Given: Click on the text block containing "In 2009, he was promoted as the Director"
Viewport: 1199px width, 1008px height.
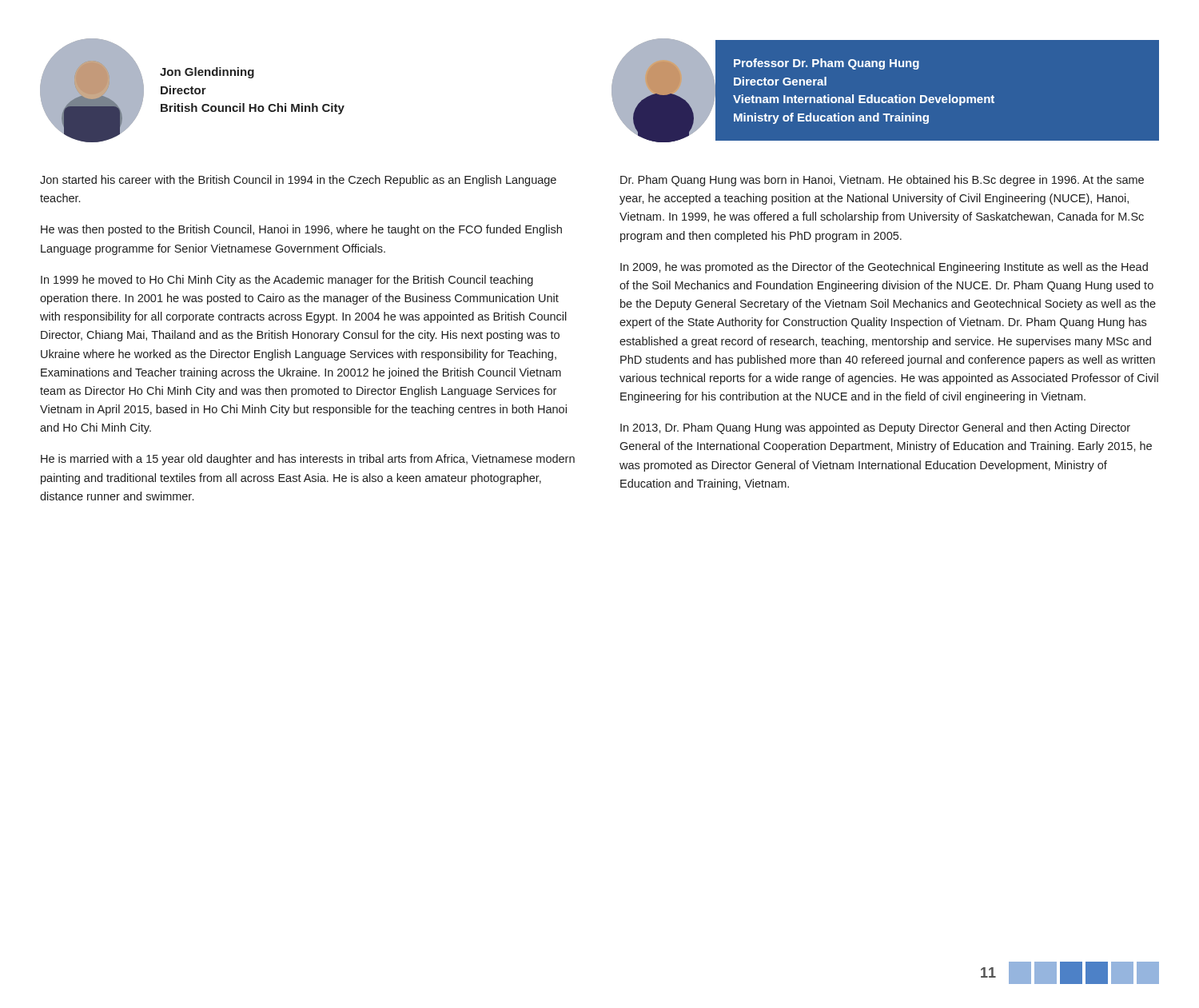Looking at the screenshot, I should 889,332.
